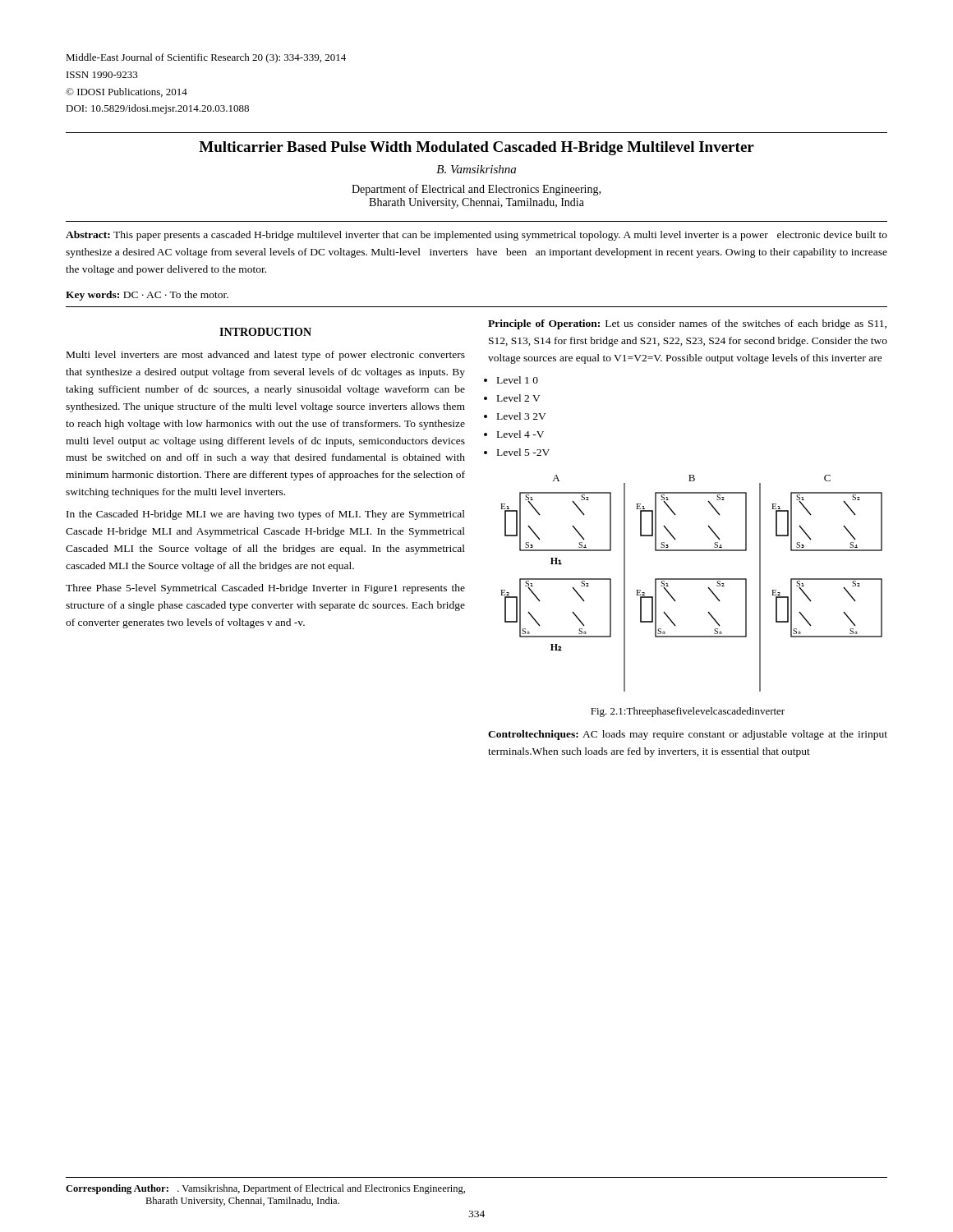Point to the text block starting "Level 5 -2V"
Image resolution: width=953 pixels, height=1232 pixels.
(523, 452)
